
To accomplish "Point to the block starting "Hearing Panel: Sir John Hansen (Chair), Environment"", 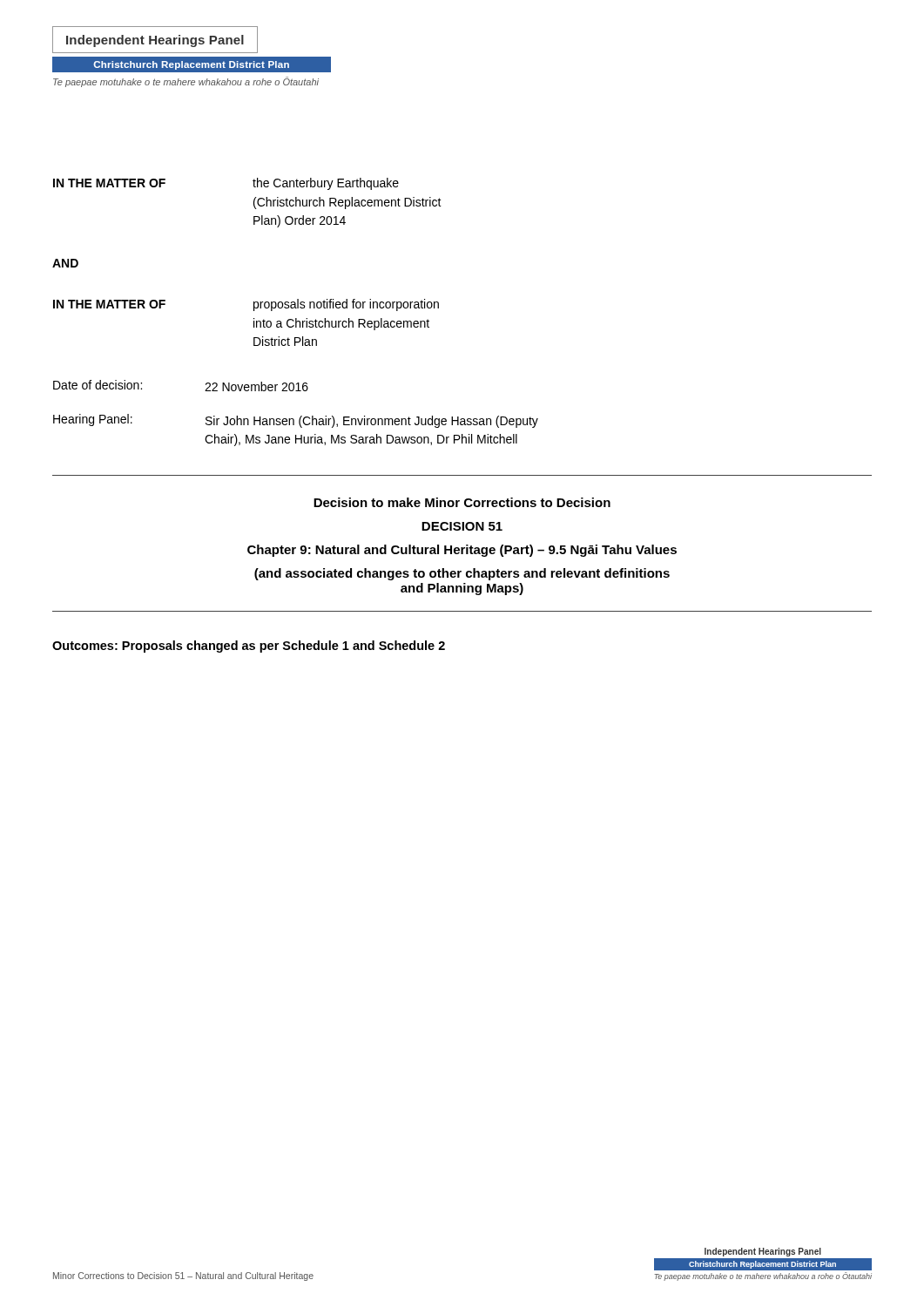I will 295,431.
